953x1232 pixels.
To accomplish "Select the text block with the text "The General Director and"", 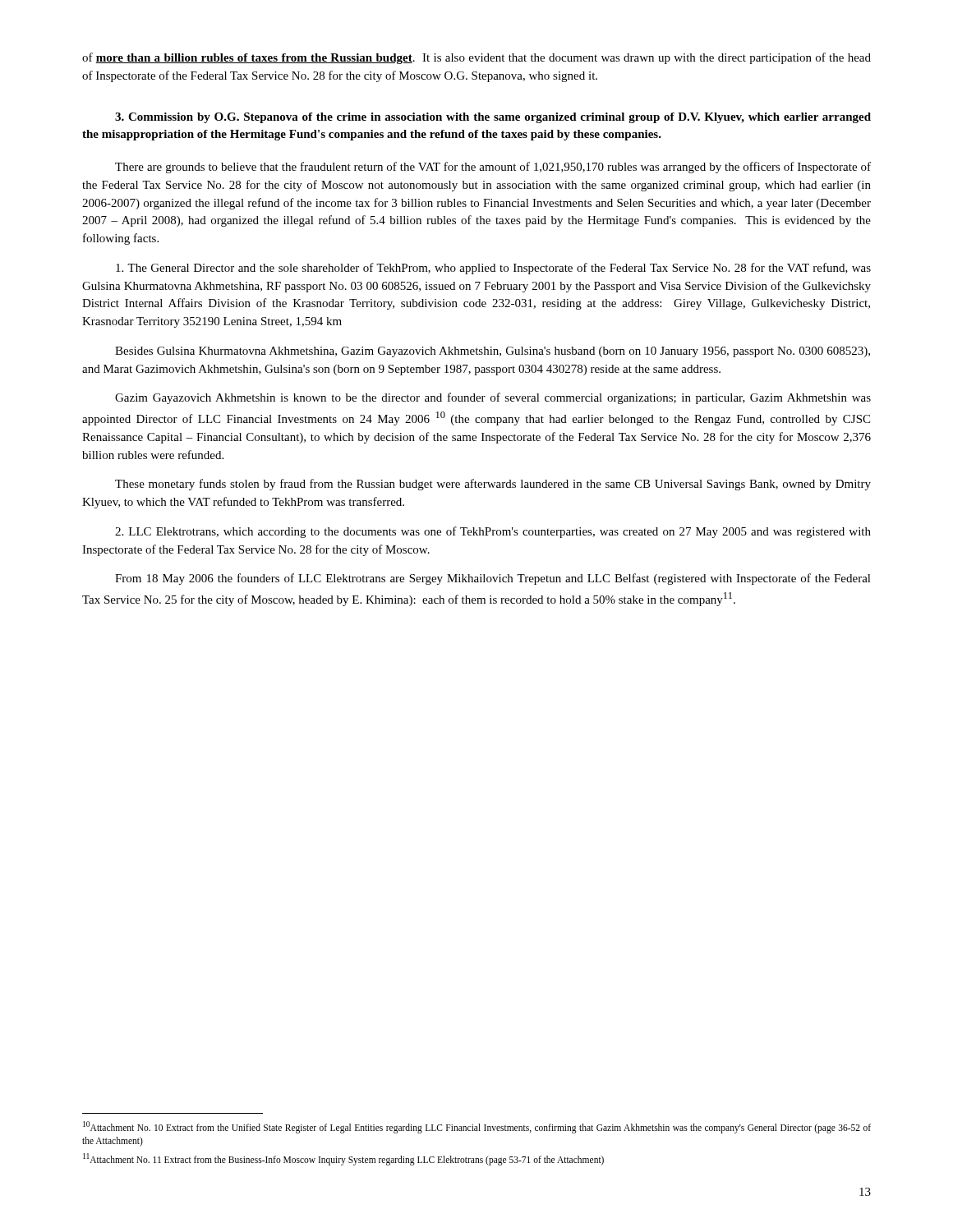I will click(x=476, y=295).
